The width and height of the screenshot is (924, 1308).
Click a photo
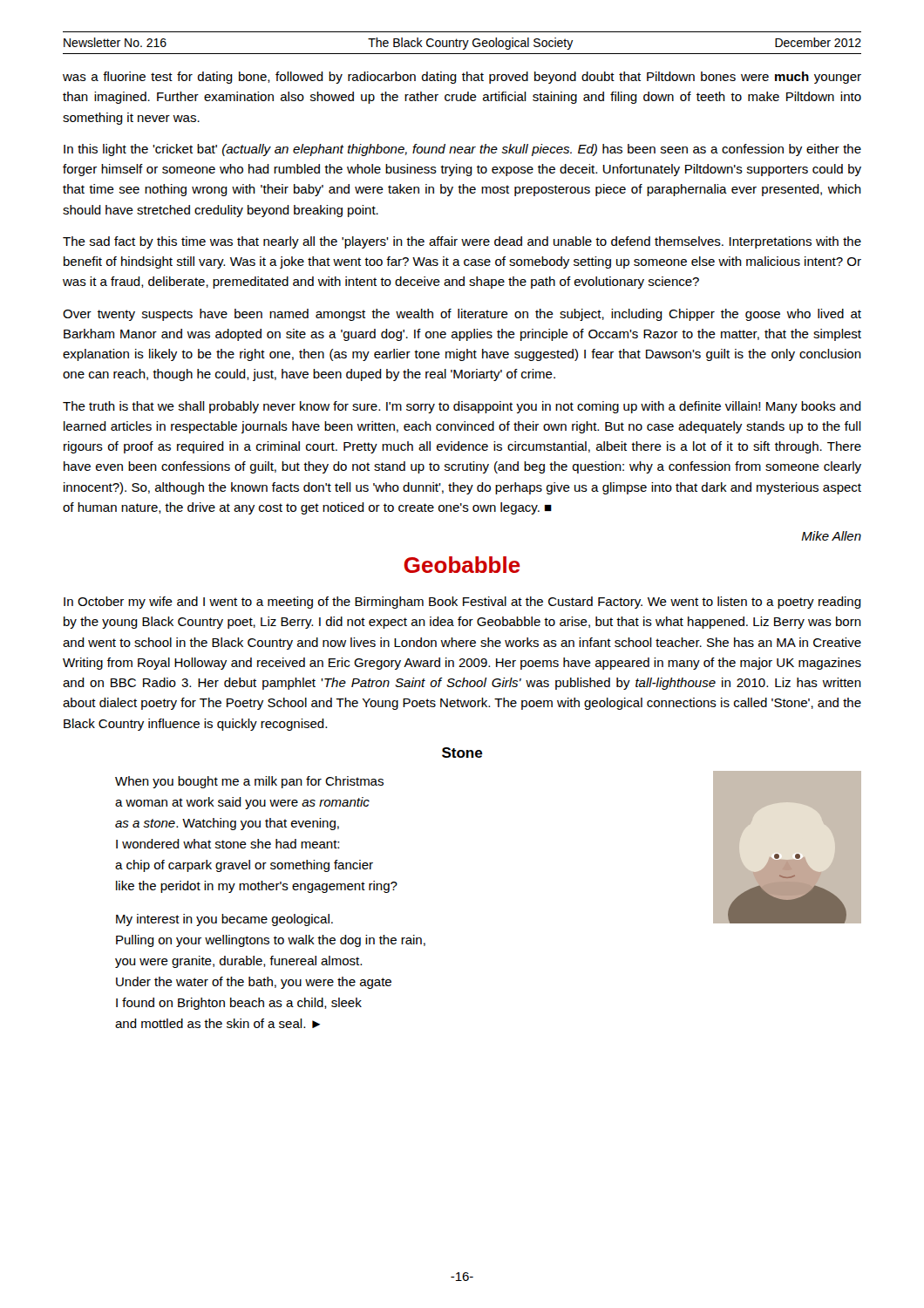[779, 847]
